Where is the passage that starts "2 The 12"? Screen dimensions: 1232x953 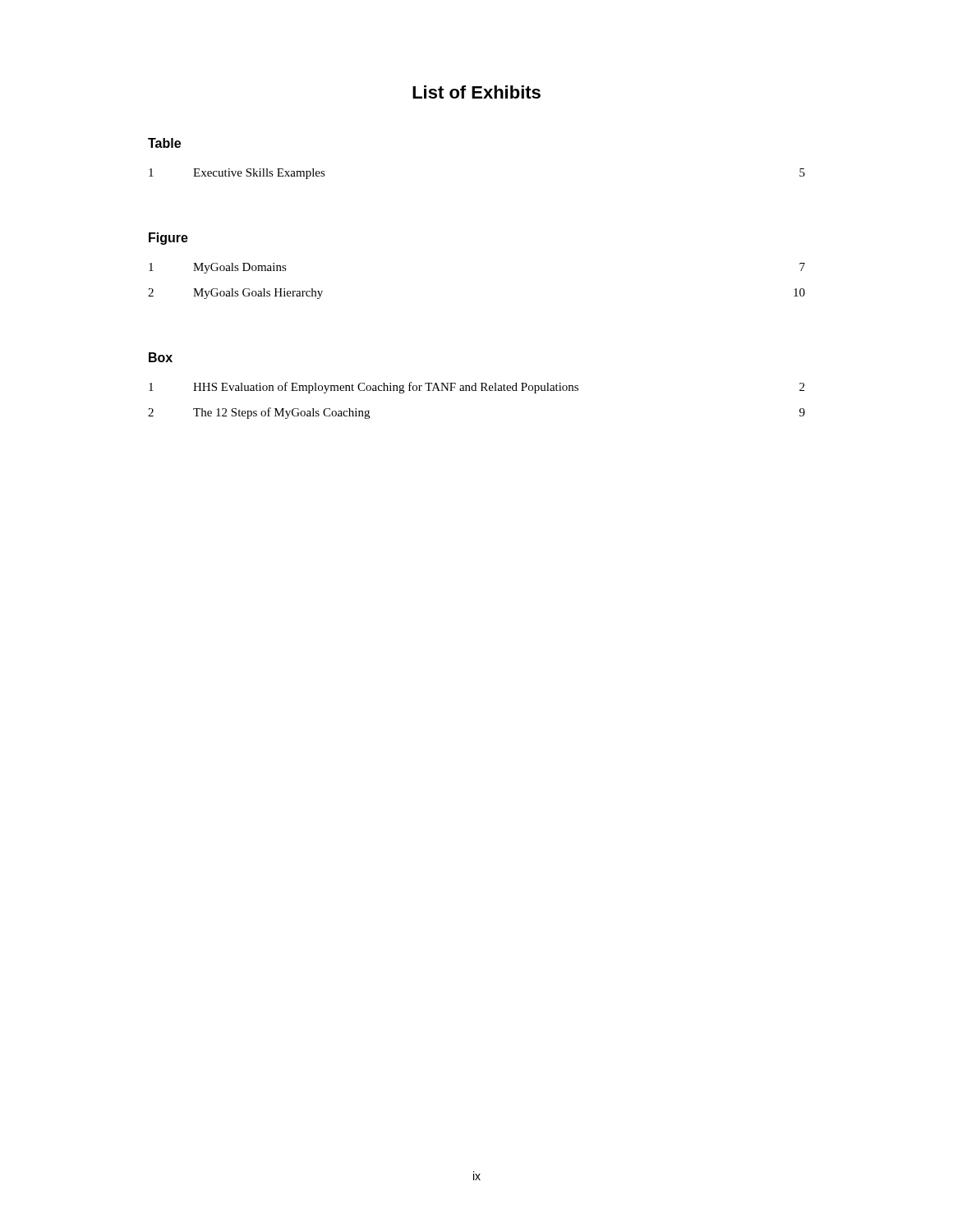[x=280, y=413]
